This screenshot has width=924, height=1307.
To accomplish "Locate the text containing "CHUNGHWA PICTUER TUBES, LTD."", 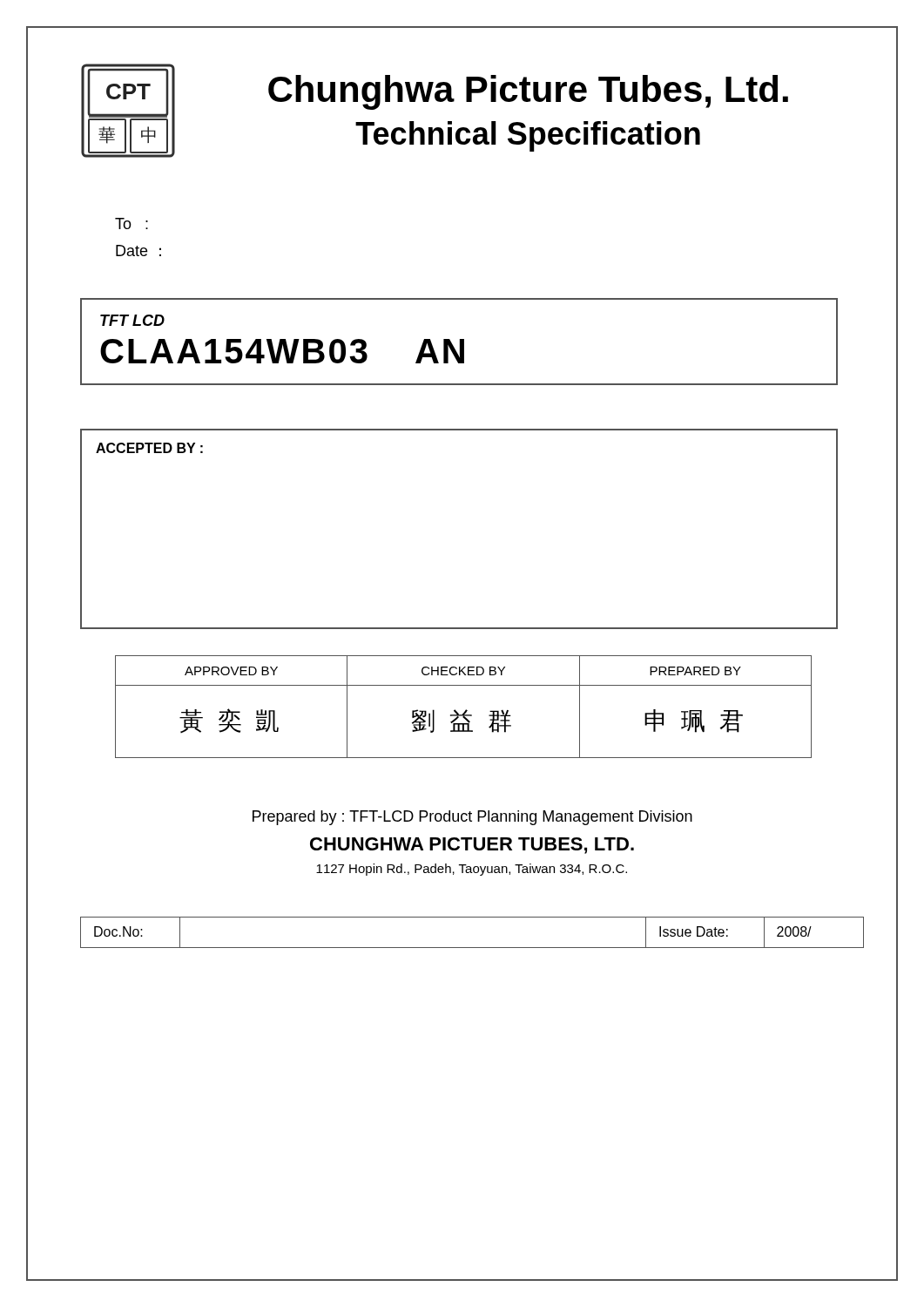I will pyautogui.click(x=472, y=844).
